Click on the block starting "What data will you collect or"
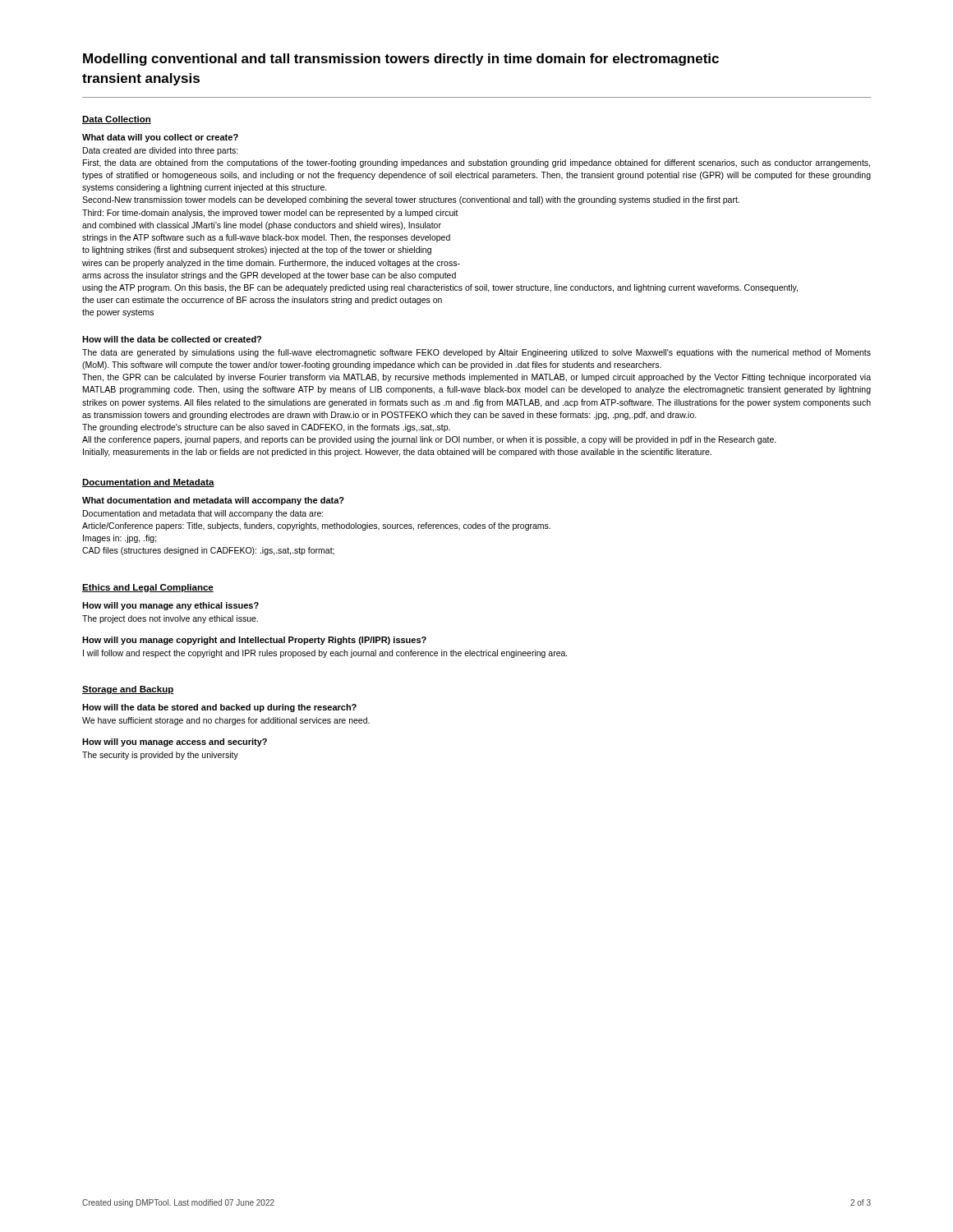Screen dimensions: 1232x953 tap(160, 137)
